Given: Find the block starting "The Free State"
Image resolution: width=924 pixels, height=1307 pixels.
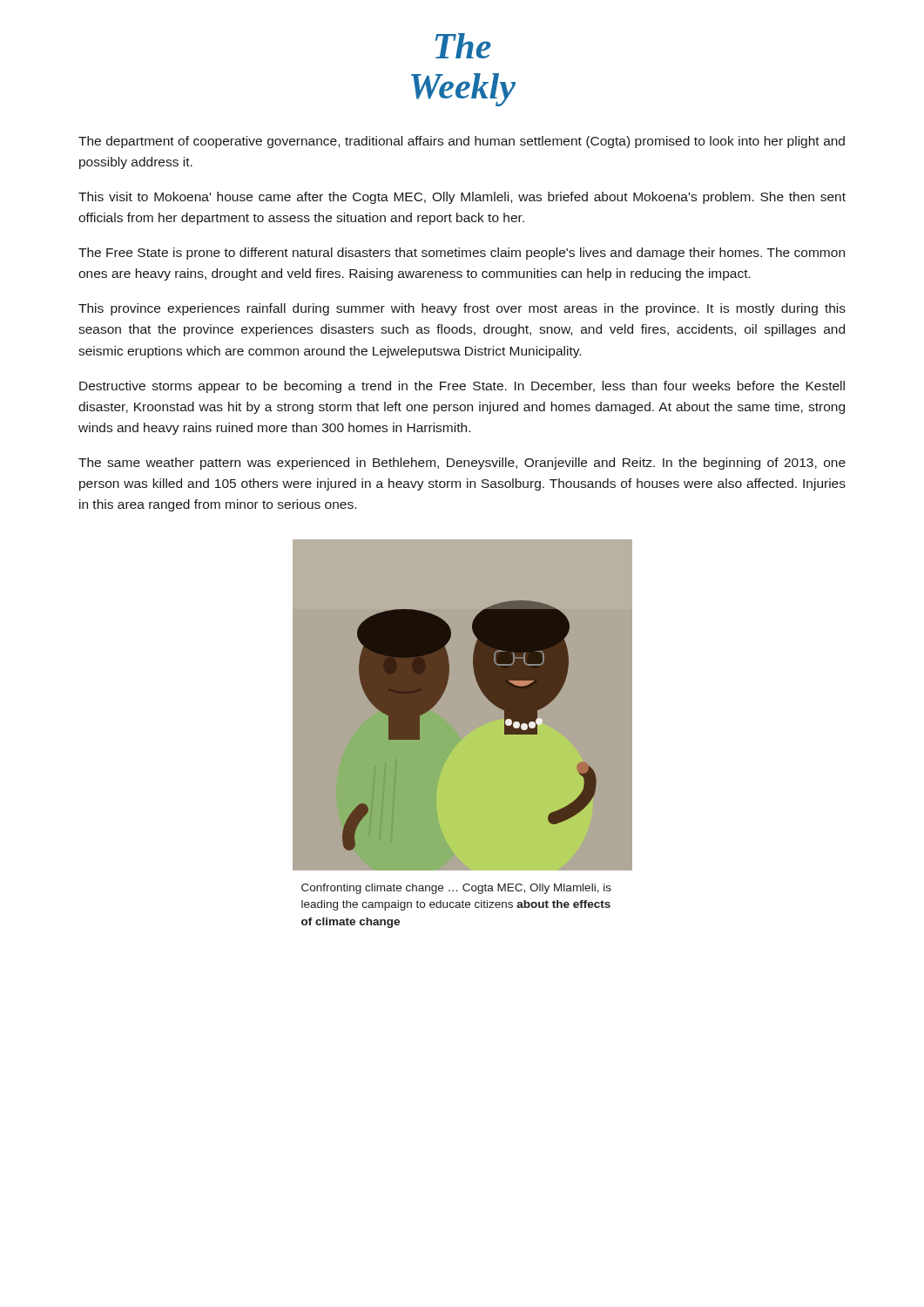Looking at the screenshot, I should (462, 263).
